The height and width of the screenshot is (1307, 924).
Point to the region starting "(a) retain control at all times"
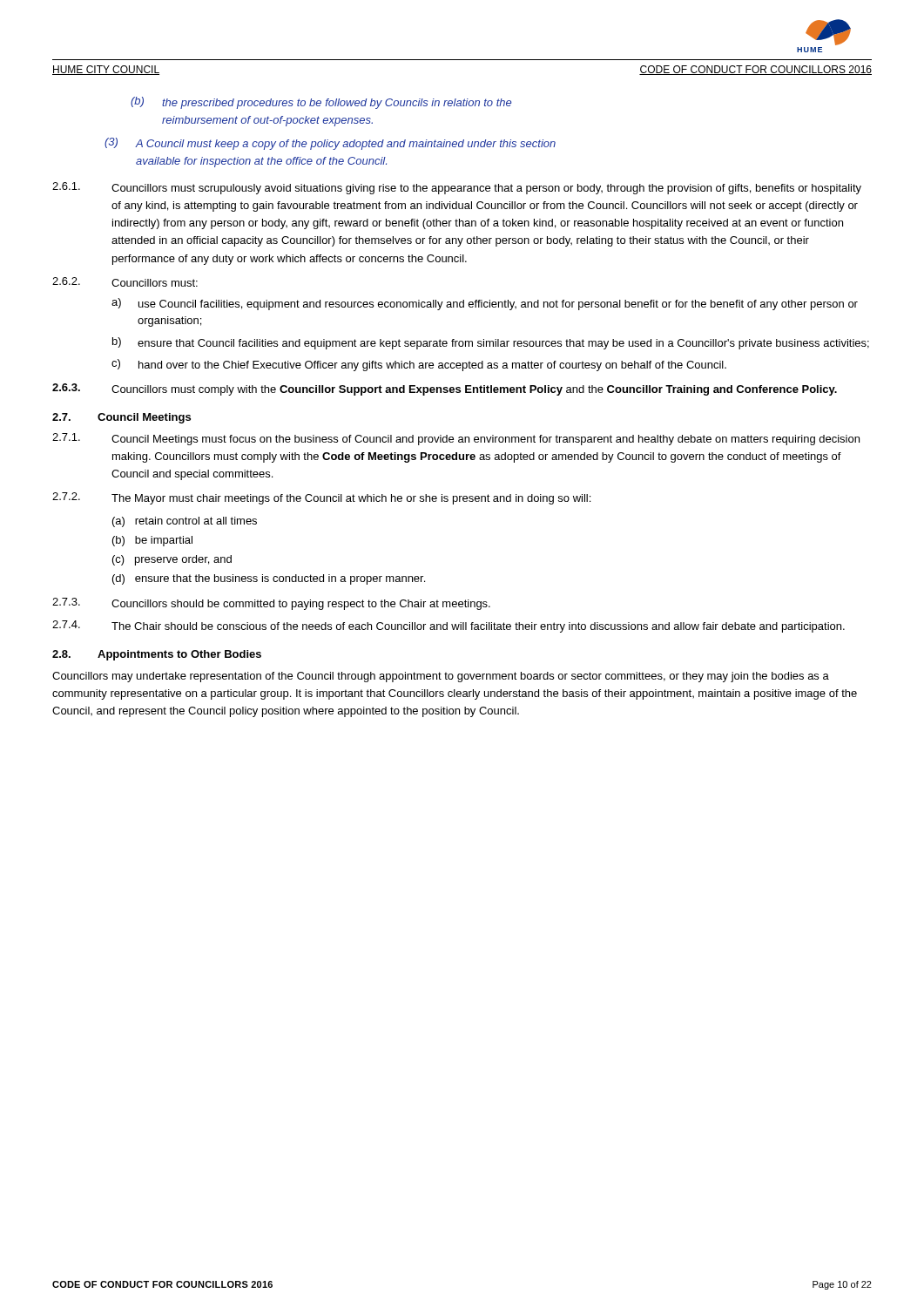[184, 520]
